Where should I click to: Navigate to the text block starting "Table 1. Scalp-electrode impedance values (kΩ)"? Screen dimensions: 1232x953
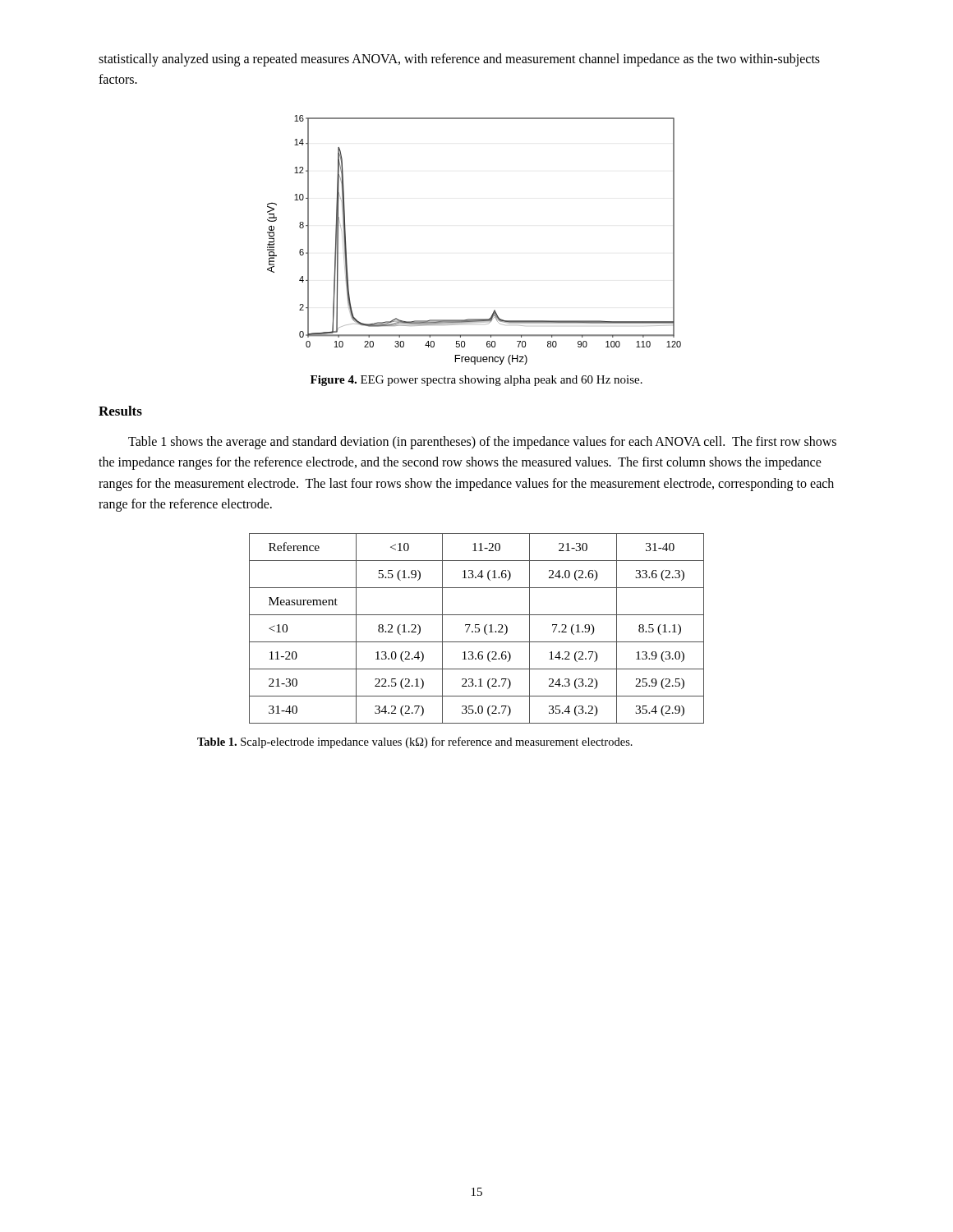(x=415, y=742)
